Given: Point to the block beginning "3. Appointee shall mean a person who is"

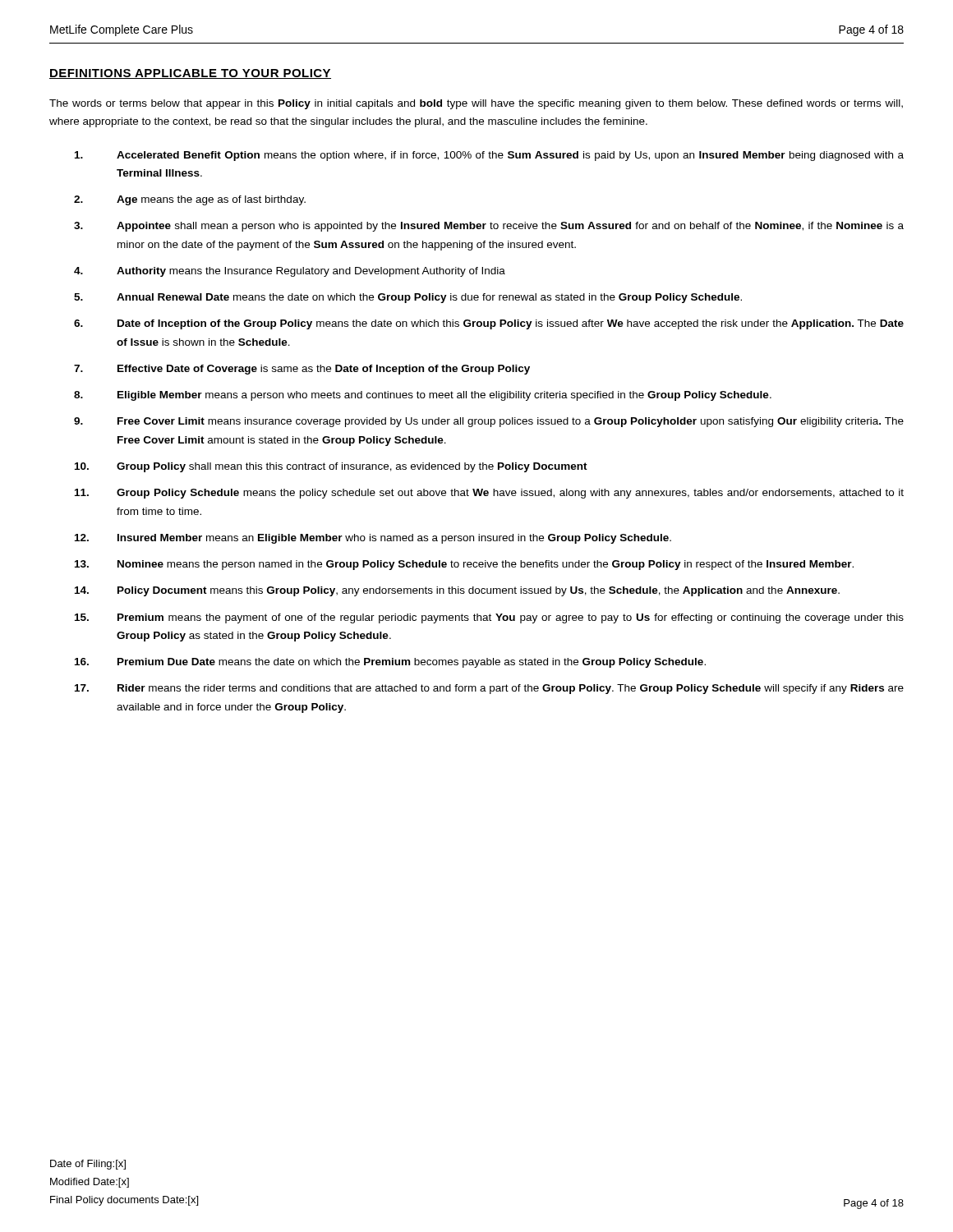Looking at the screenshot, I should click(476, 235).
